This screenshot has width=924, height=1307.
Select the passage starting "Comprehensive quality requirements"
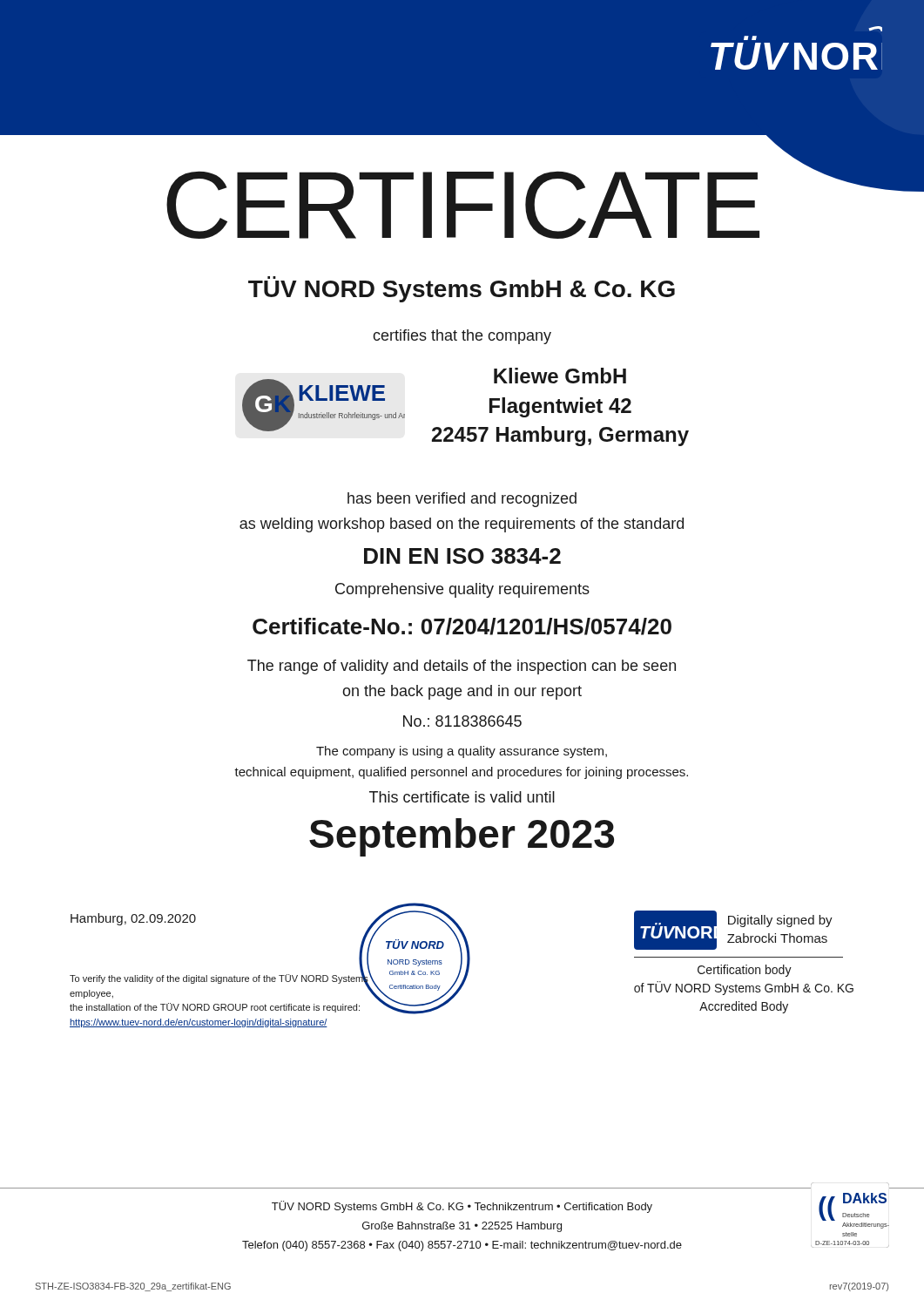click(462, 589)
